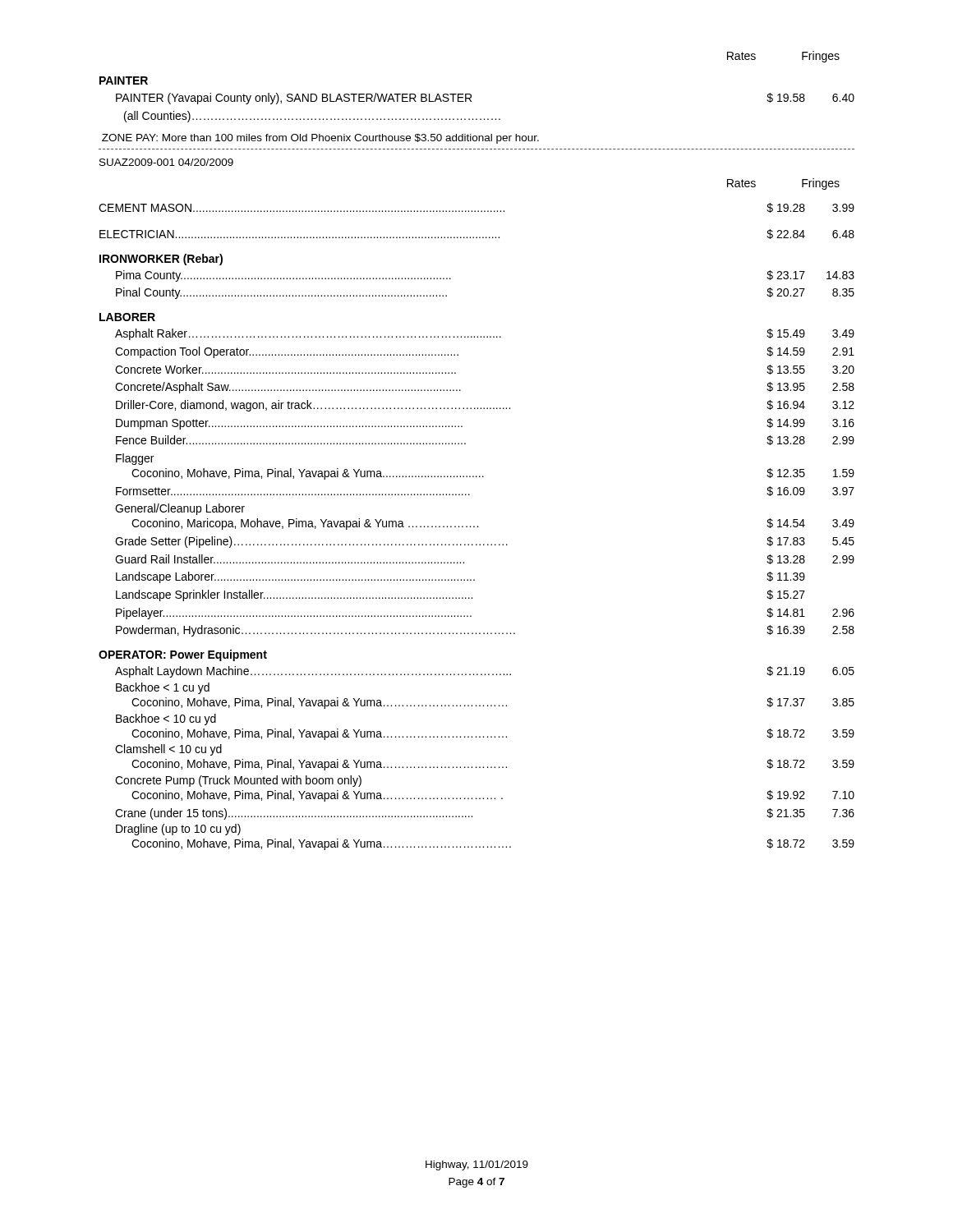This screenshot has height=1232, width=953.
Task: Find the list item that reads "Grade Setter (Pipeline)……………………………………………………………… $ 17.83"
Action: (476, 542)
